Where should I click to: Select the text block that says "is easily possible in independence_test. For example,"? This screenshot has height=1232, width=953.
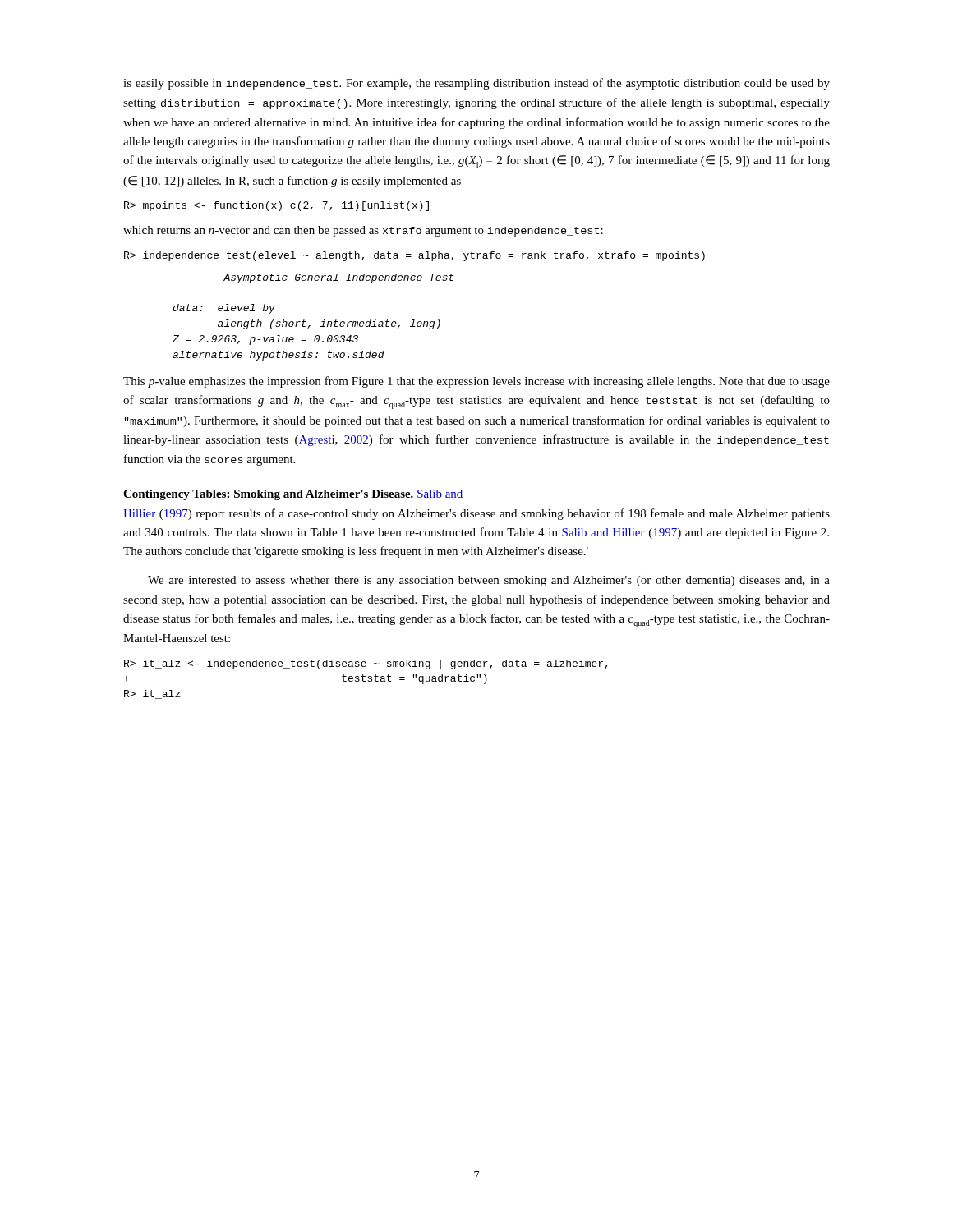(476, 132)
